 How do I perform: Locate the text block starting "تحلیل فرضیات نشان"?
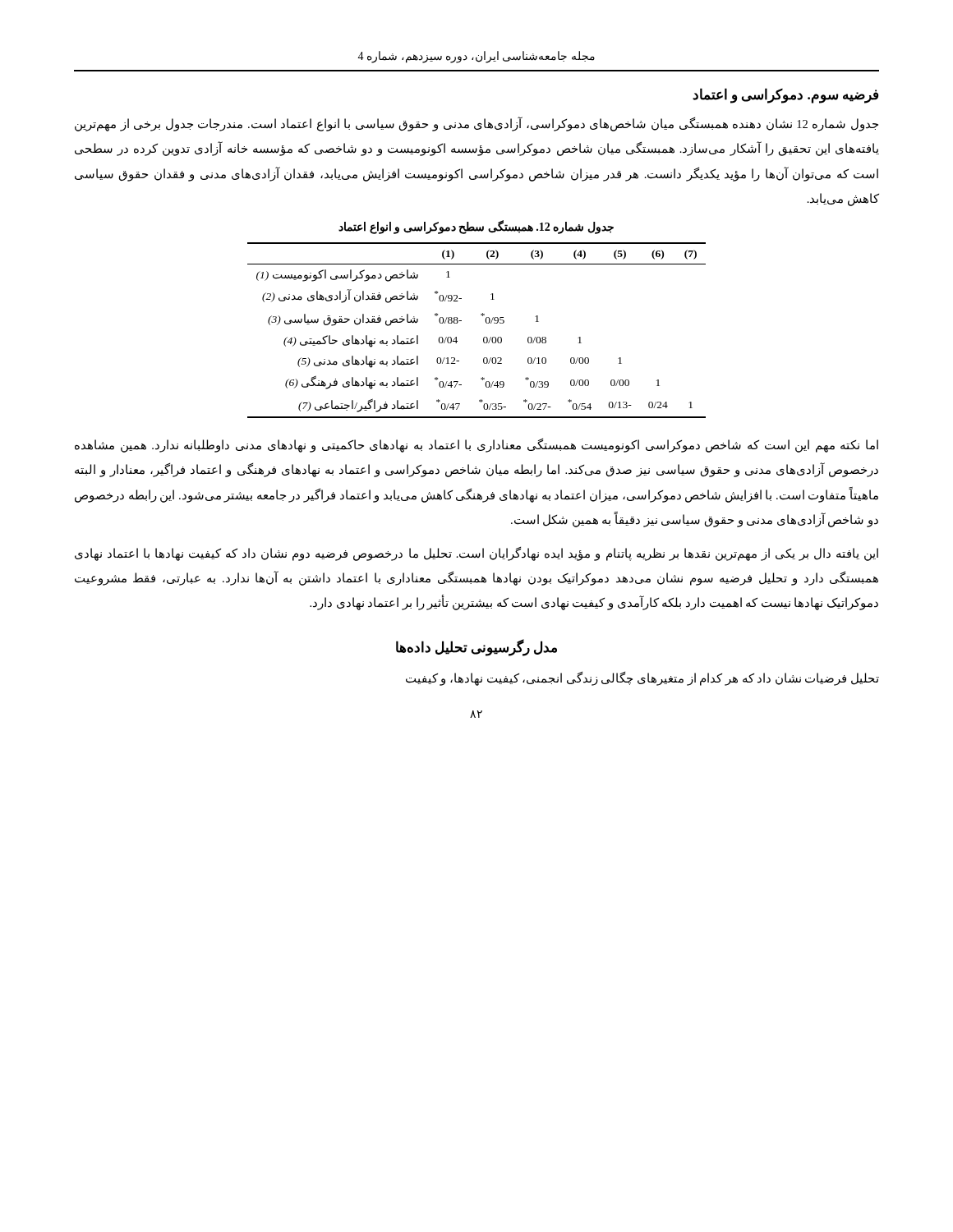pos(642,678)
